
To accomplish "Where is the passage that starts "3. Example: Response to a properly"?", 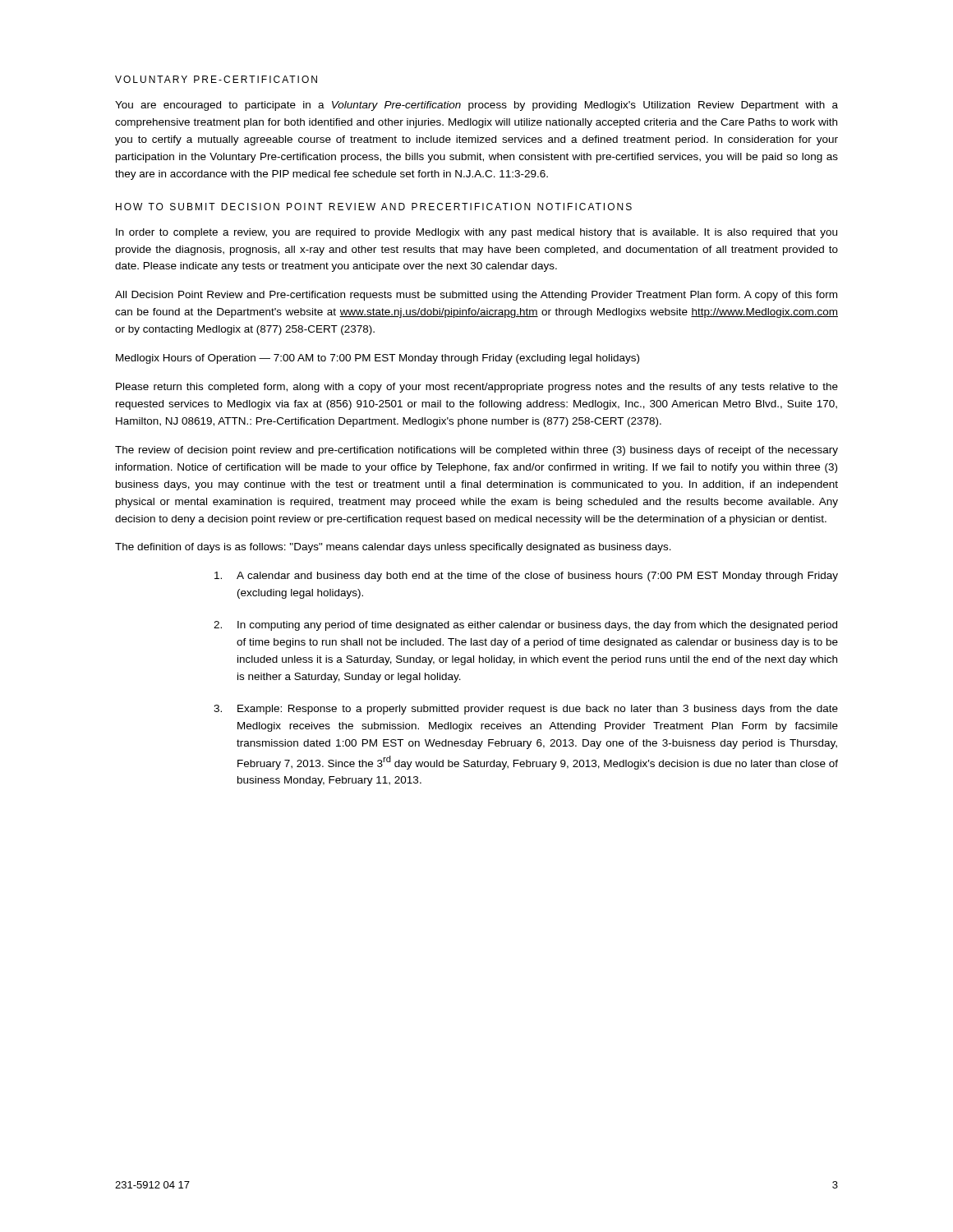I will [526, 745].
